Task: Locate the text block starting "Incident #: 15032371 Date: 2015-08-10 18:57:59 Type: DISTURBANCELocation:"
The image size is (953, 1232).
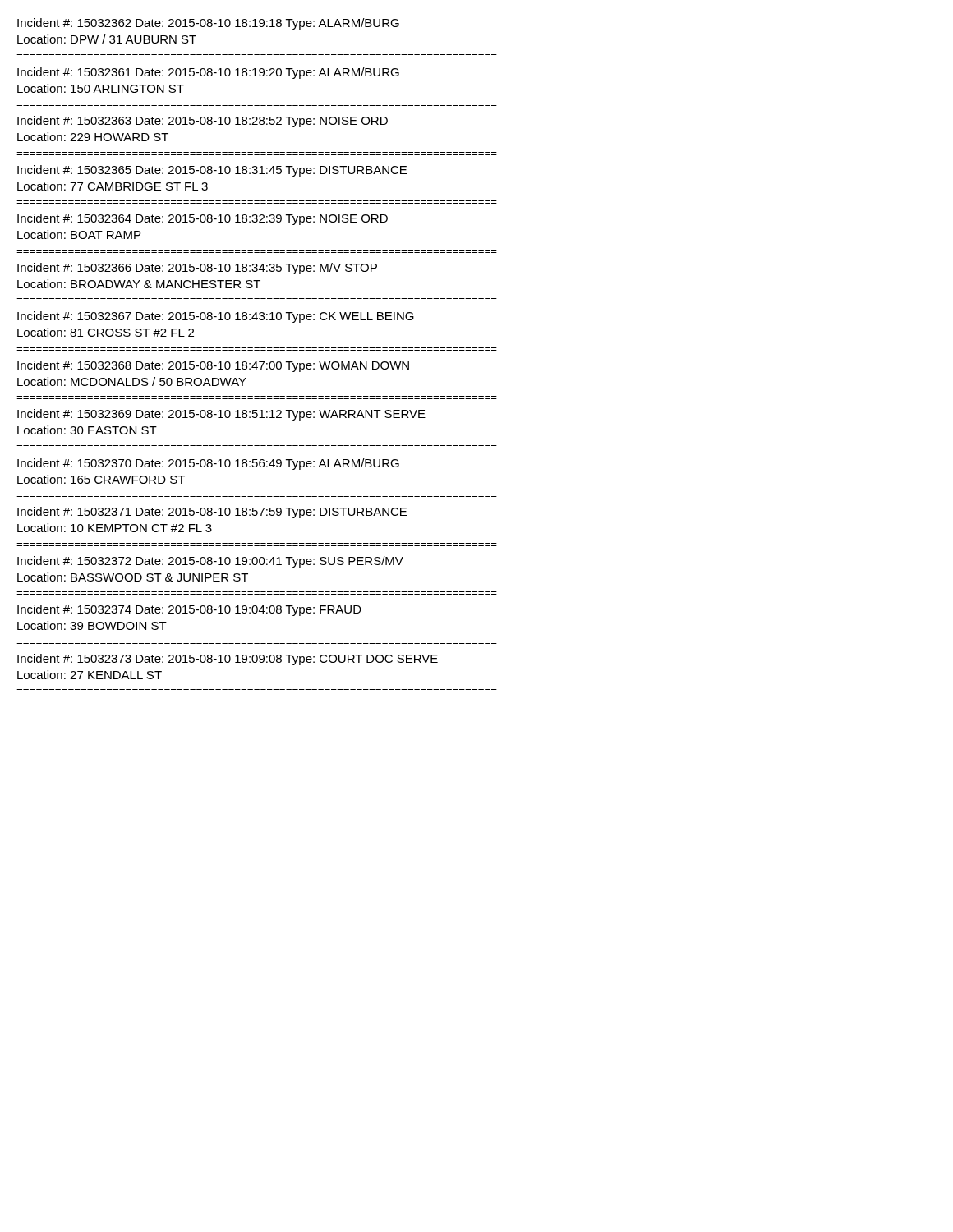Action: (212, 513)
